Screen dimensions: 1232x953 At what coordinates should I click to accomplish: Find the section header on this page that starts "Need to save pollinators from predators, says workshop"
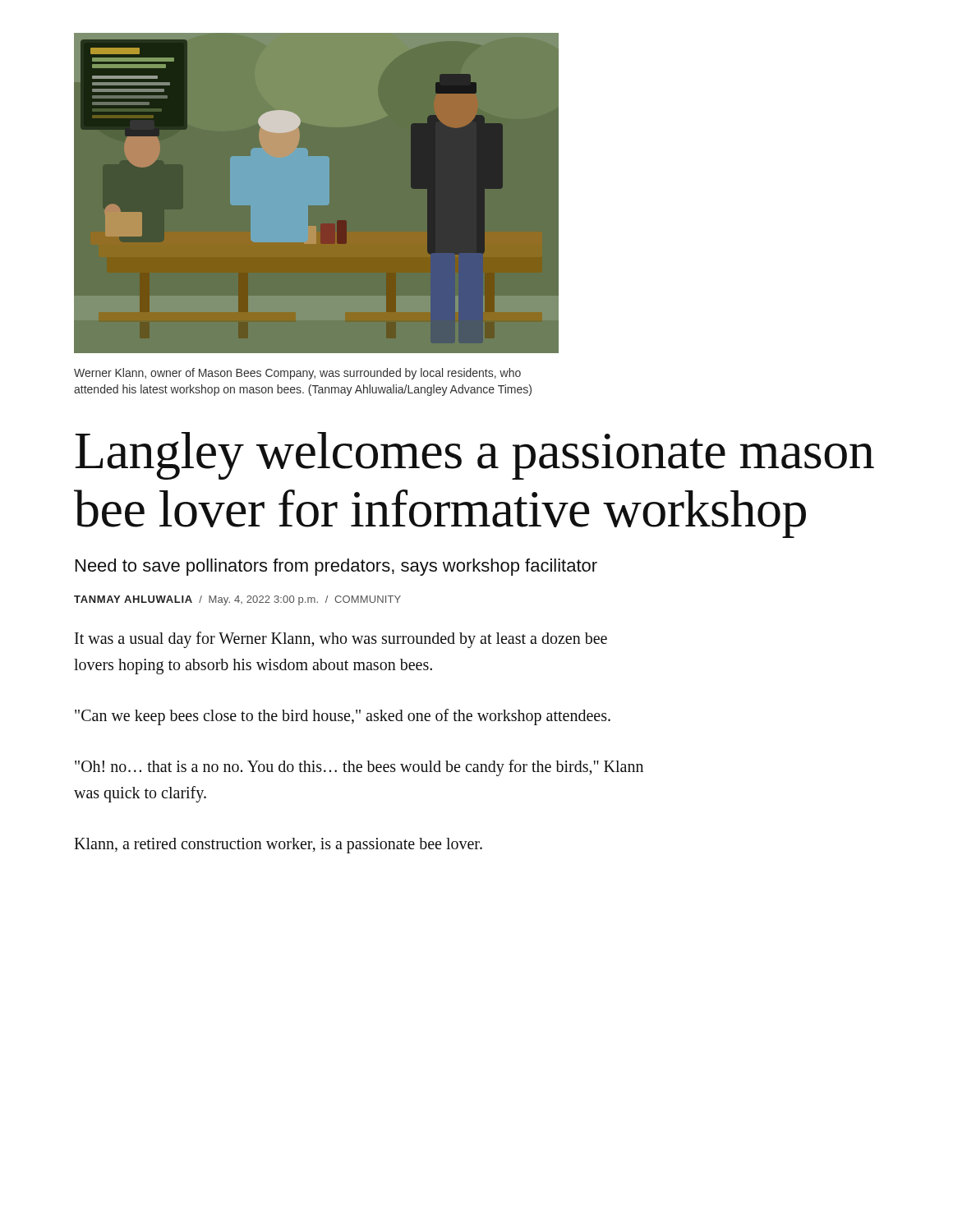coord(336,565)
